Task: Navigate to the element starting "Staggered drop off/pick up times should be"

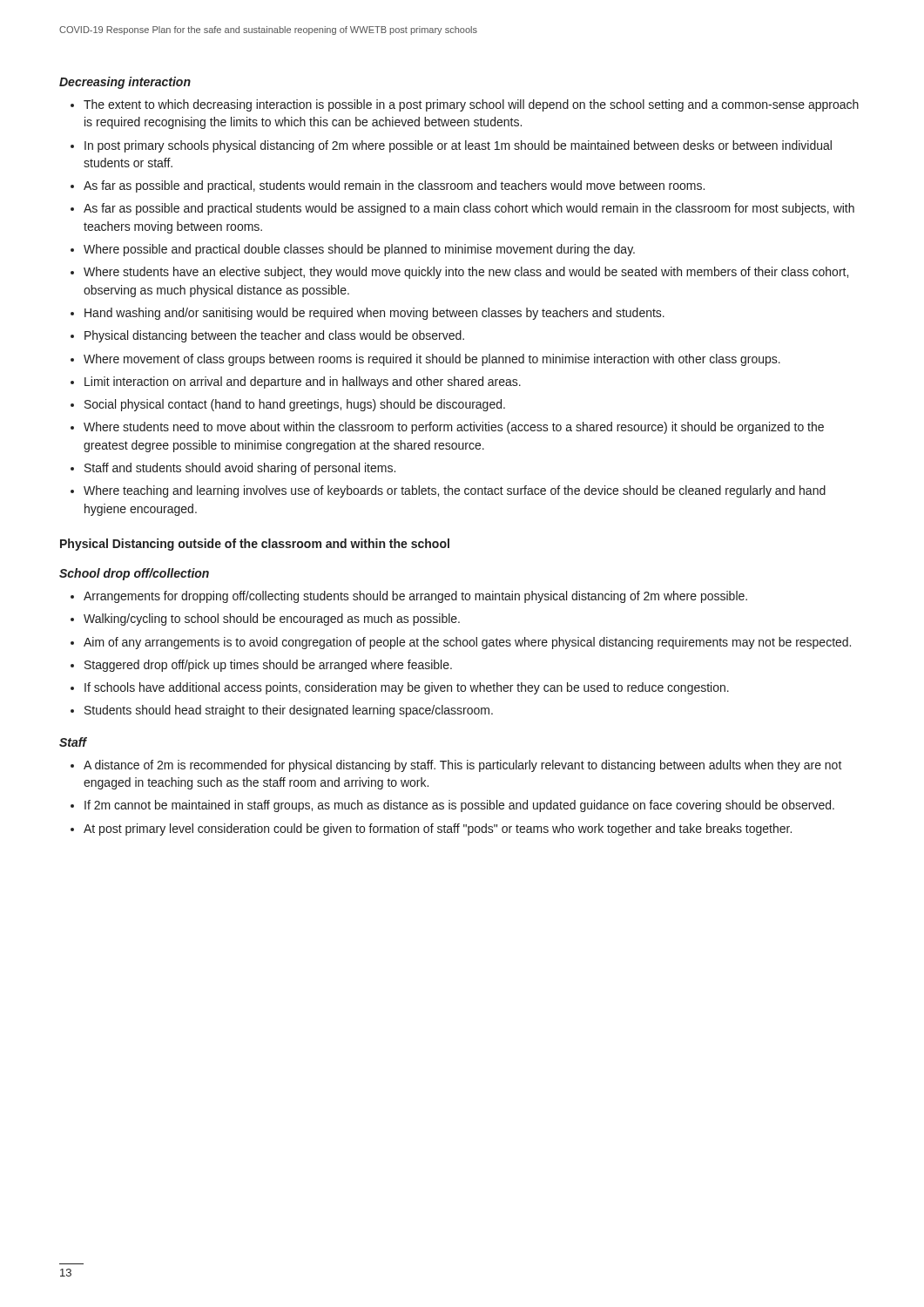Action: (x=268, y=666)
